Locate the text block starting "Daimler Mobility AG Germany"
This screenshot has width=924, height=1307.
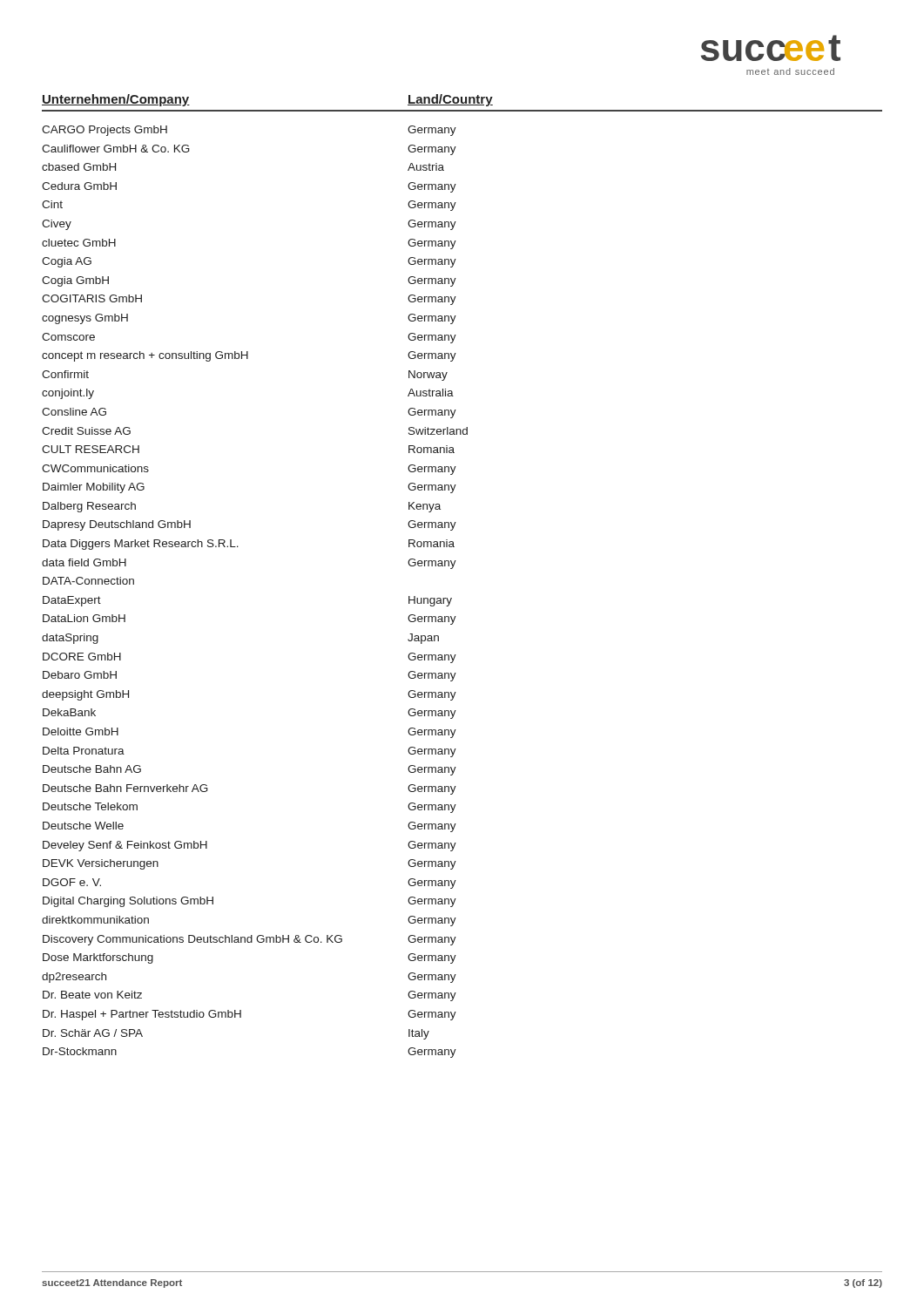click(x=91, y=488)
